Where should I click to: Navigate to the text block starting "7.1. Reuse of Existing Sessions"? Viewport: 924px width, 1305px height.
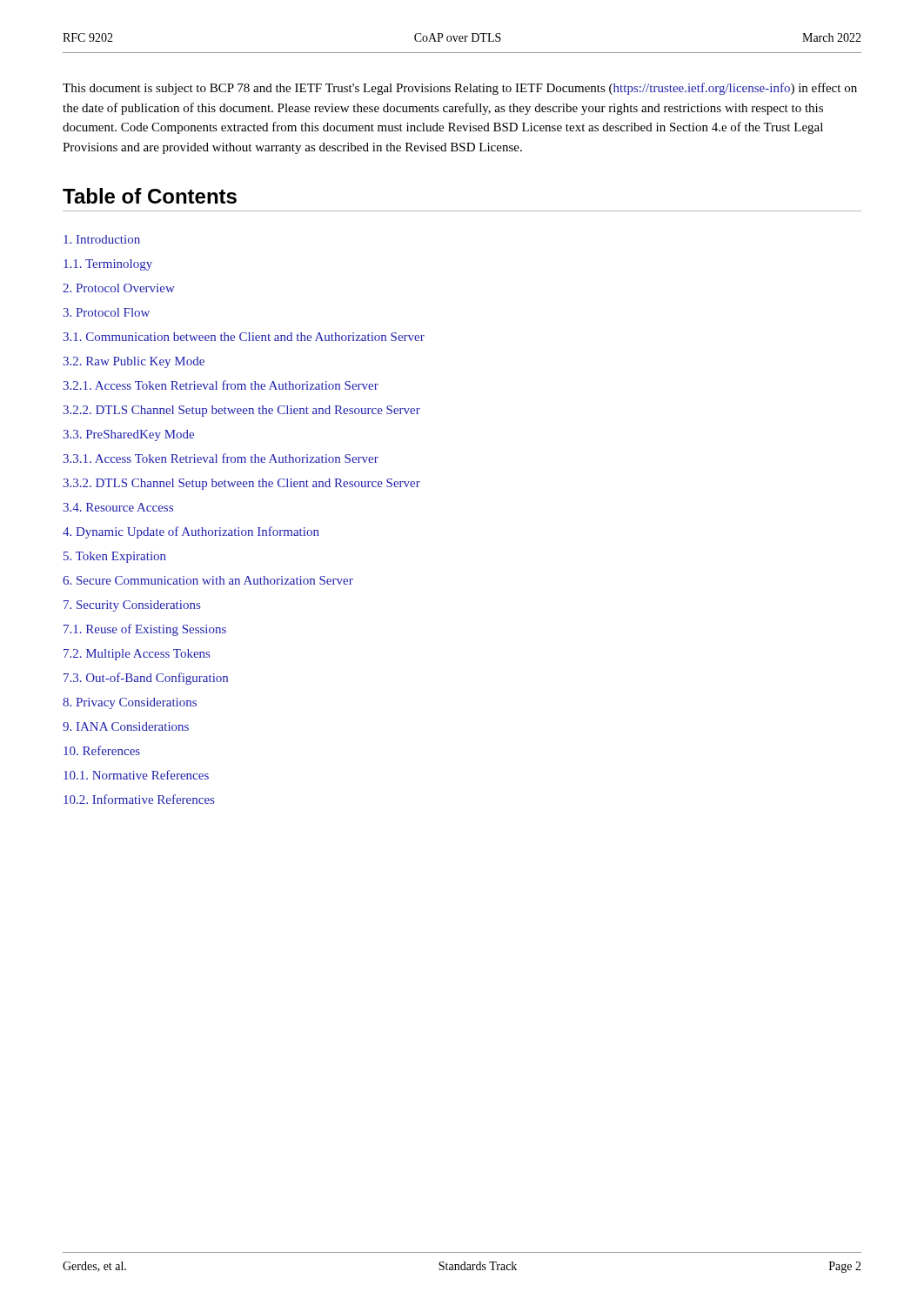point(145,629)
